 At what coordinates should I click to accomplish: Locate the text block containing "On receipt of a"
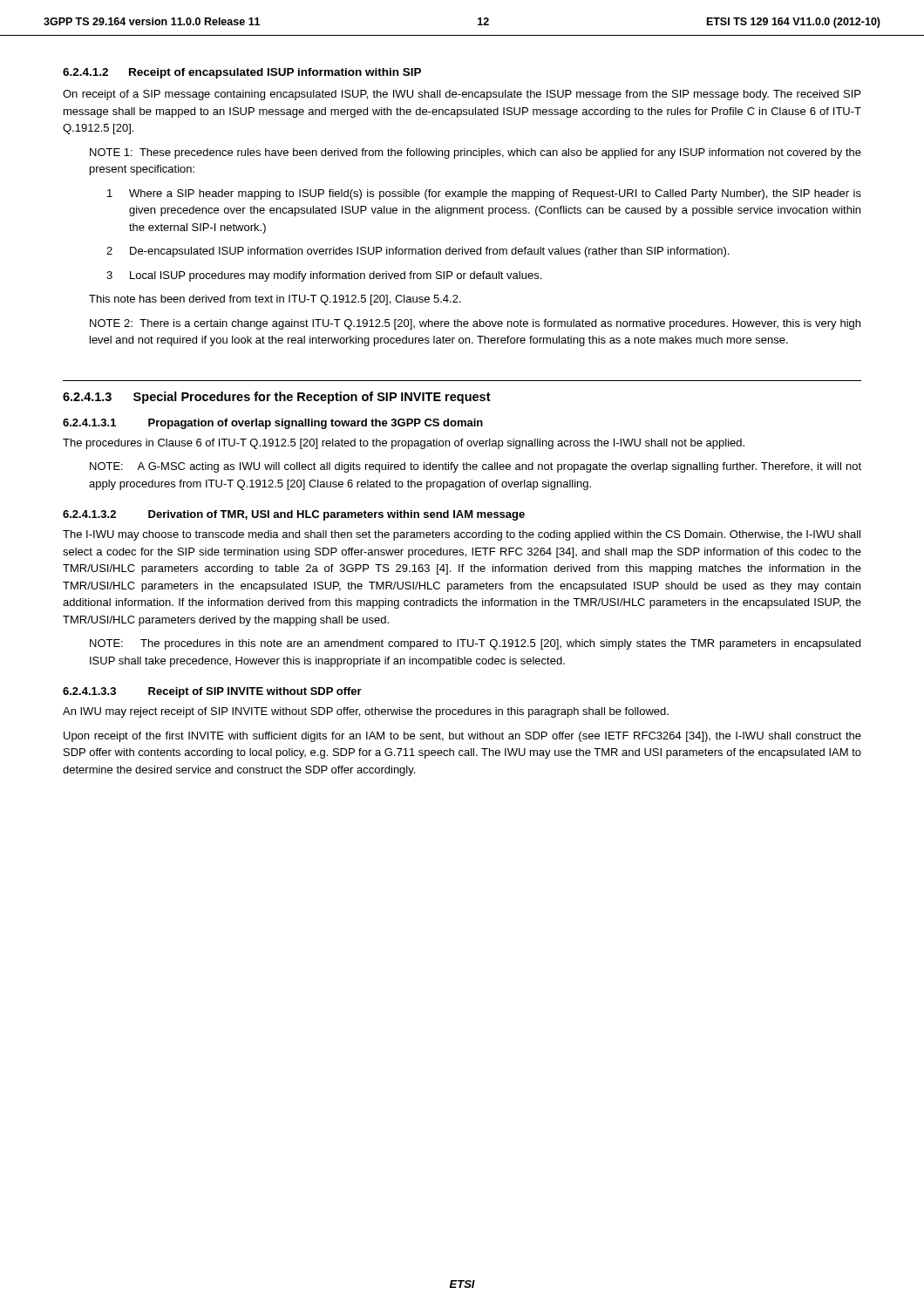(x=462, y=111)
